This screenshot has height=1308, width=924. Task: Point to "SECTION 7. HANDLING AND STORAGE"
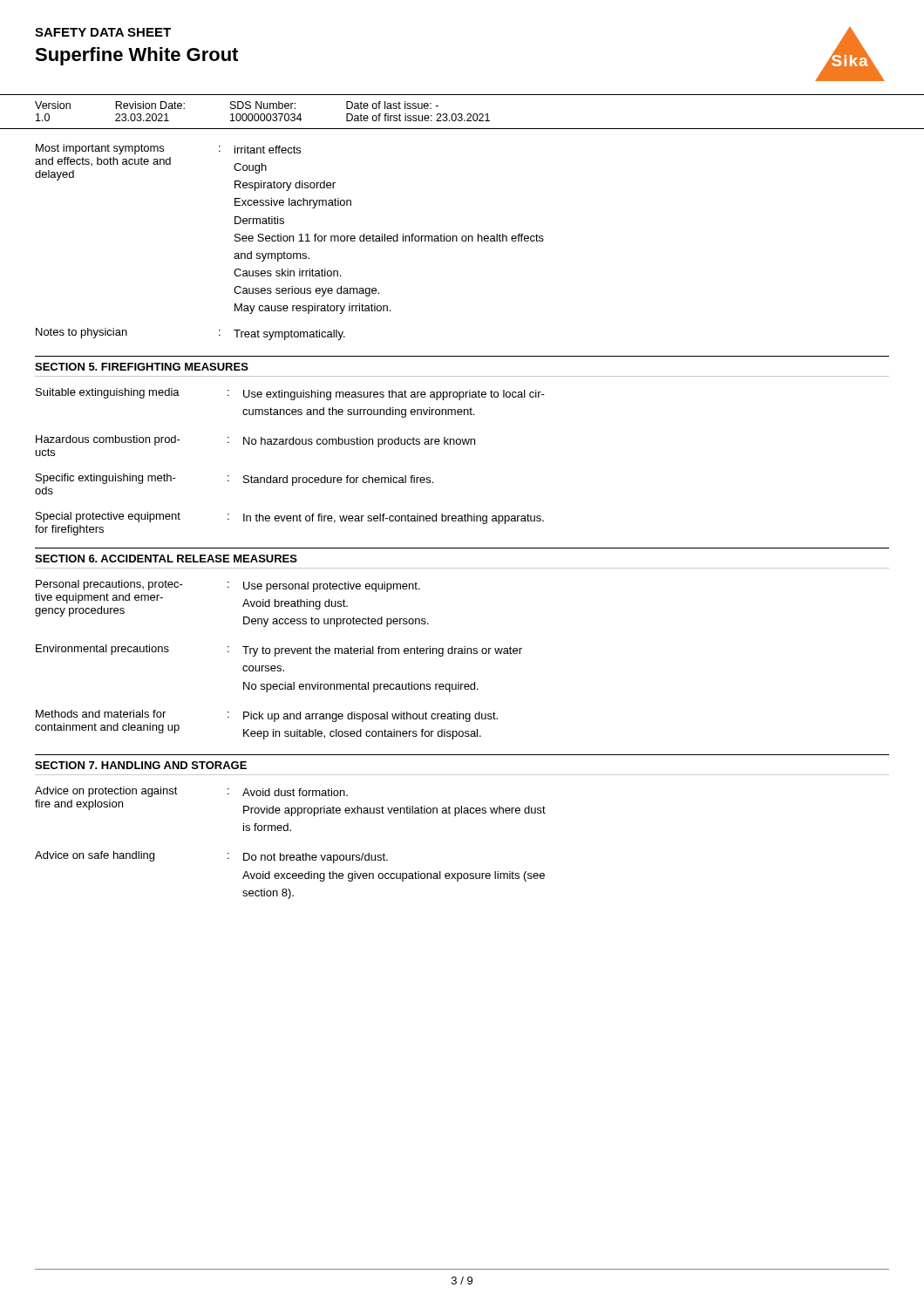pos(141,765)
